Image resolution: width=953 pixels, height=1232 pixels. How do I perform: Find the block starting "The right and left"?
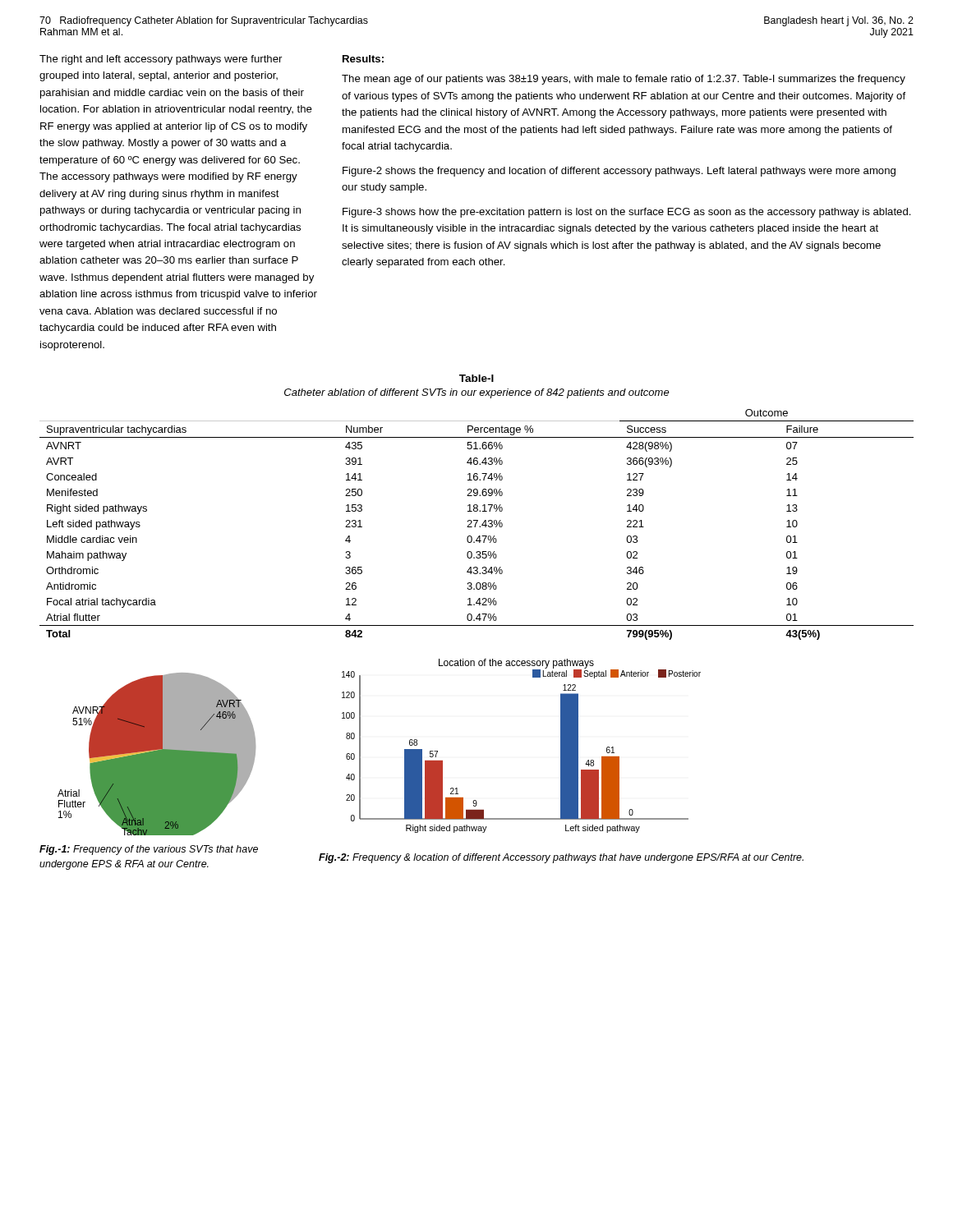179,202
